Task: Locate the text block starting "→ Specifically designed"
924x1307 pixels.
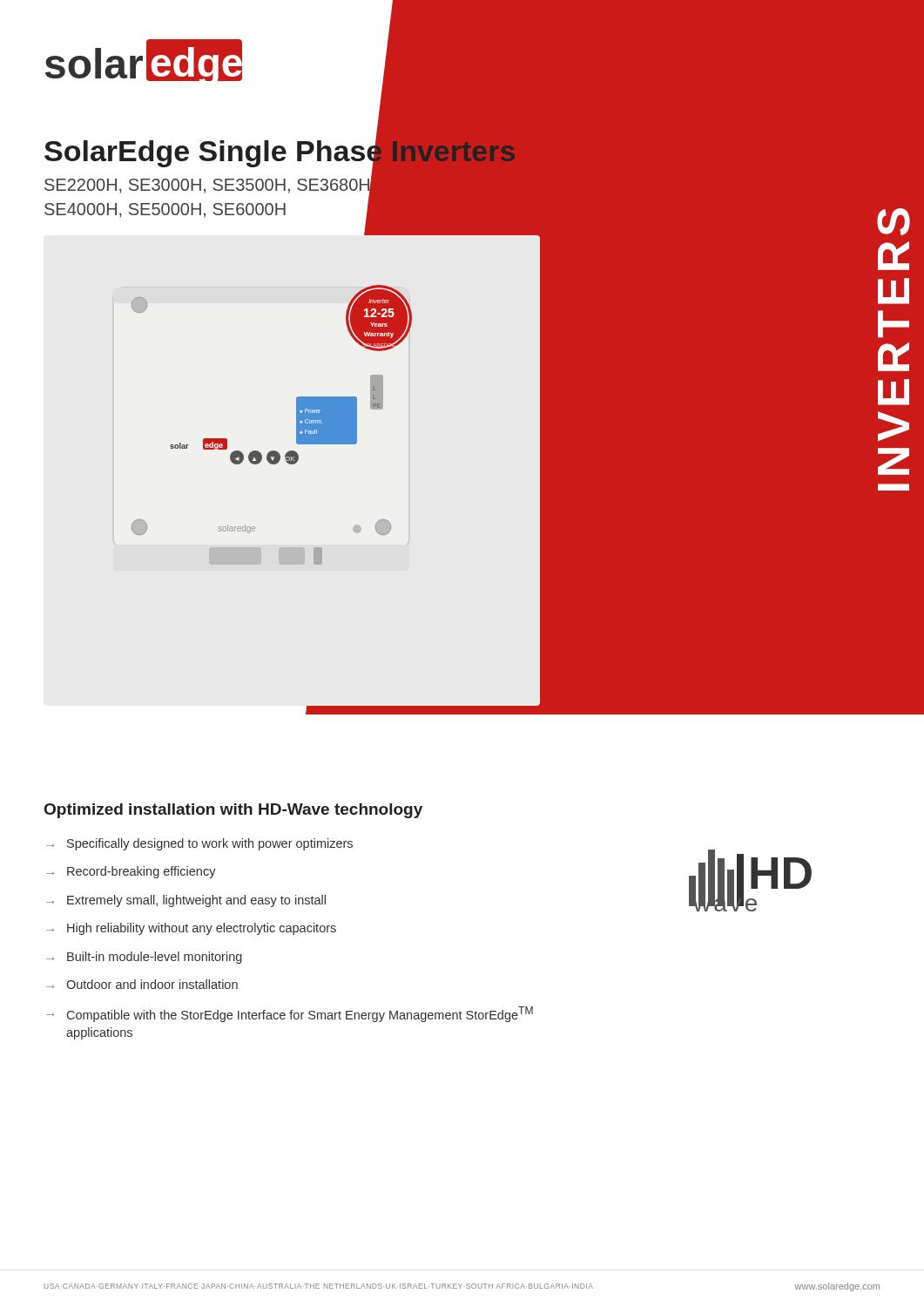Action: click(198, 845)
